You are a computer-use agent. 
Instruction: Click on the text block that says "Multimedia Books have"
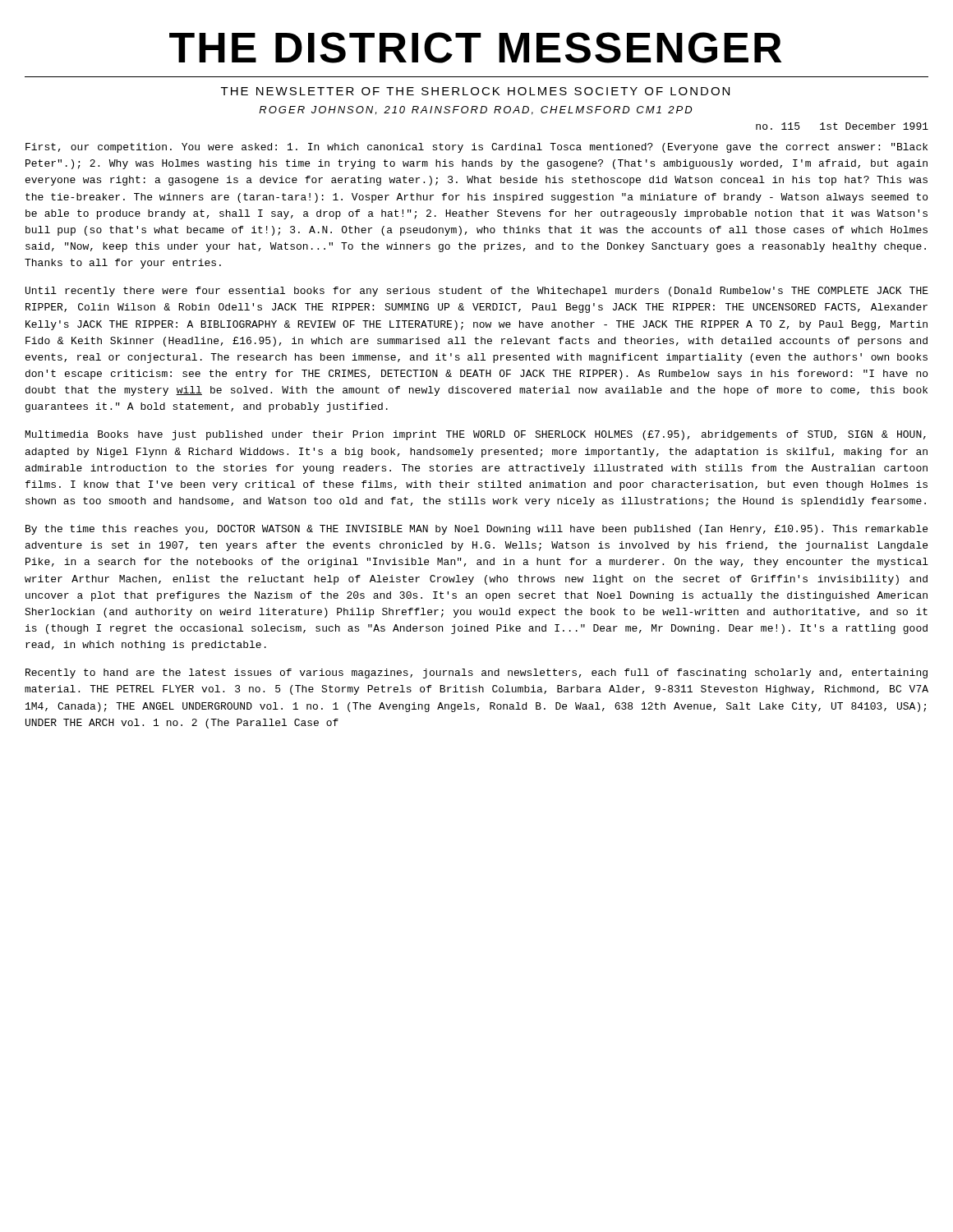click(476, 468)
